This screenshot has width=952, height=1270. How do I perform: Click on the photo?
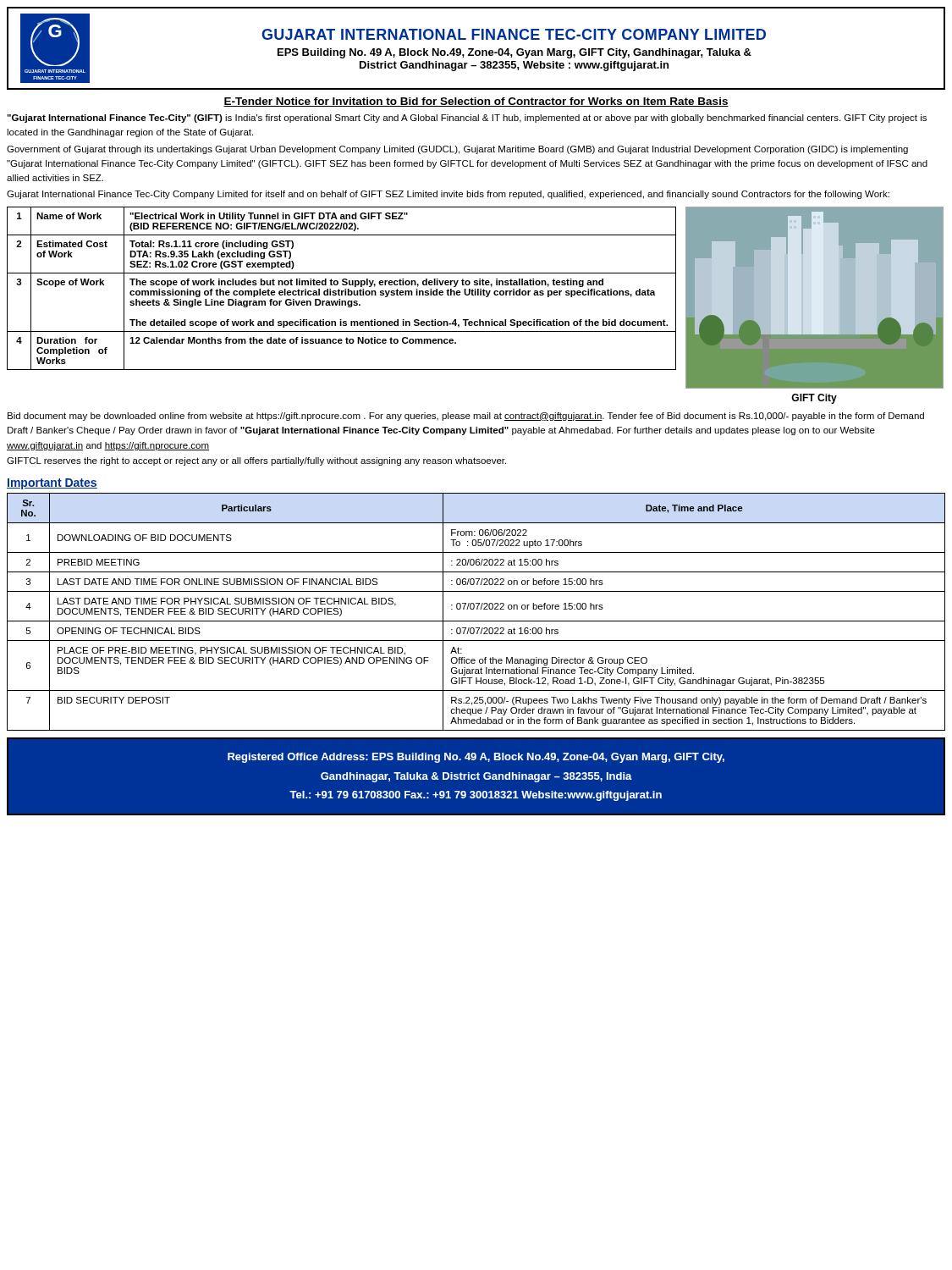(814, 297)
